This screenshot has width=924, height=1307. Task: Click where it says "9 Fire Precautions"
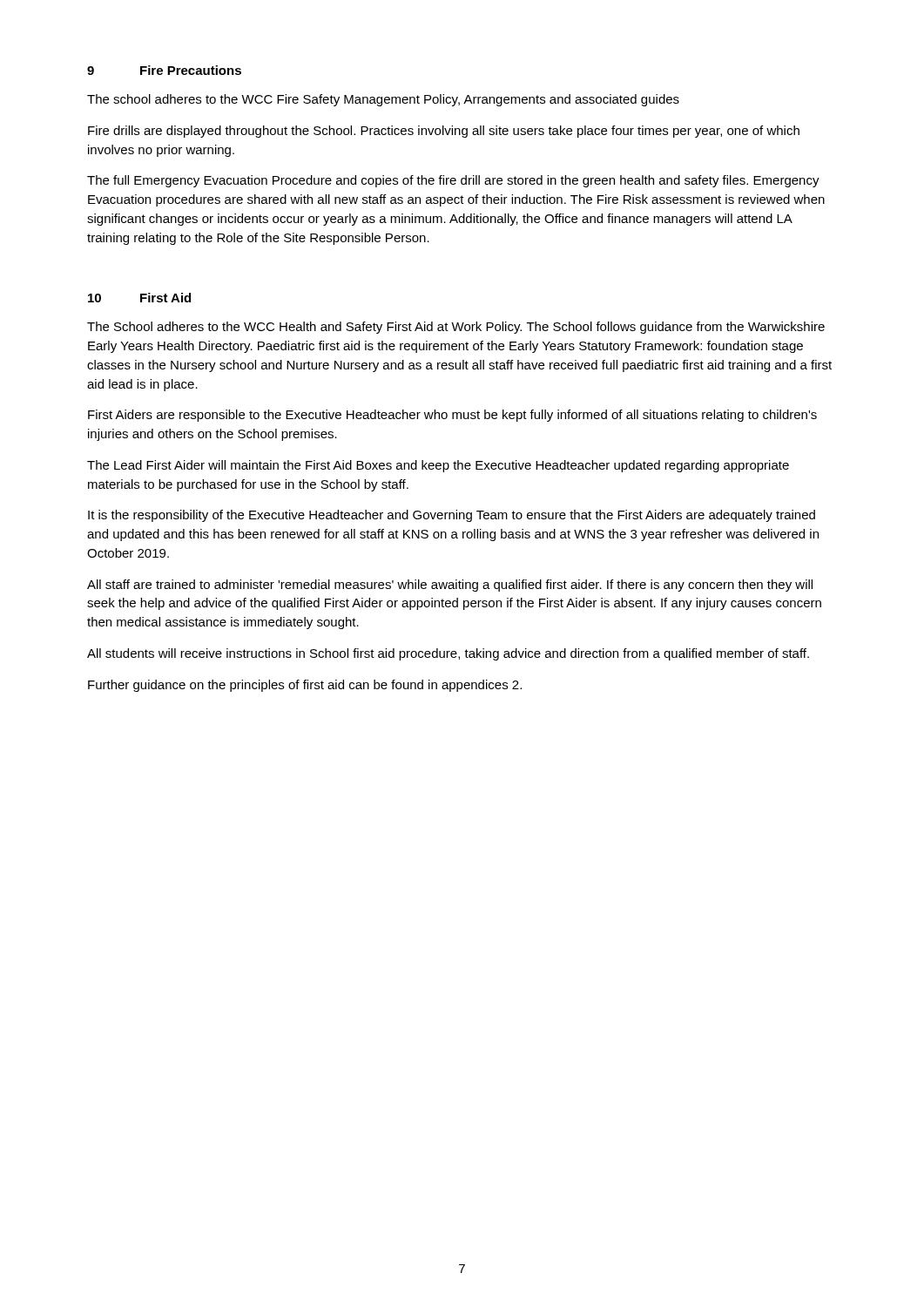(x=164, y=70)
